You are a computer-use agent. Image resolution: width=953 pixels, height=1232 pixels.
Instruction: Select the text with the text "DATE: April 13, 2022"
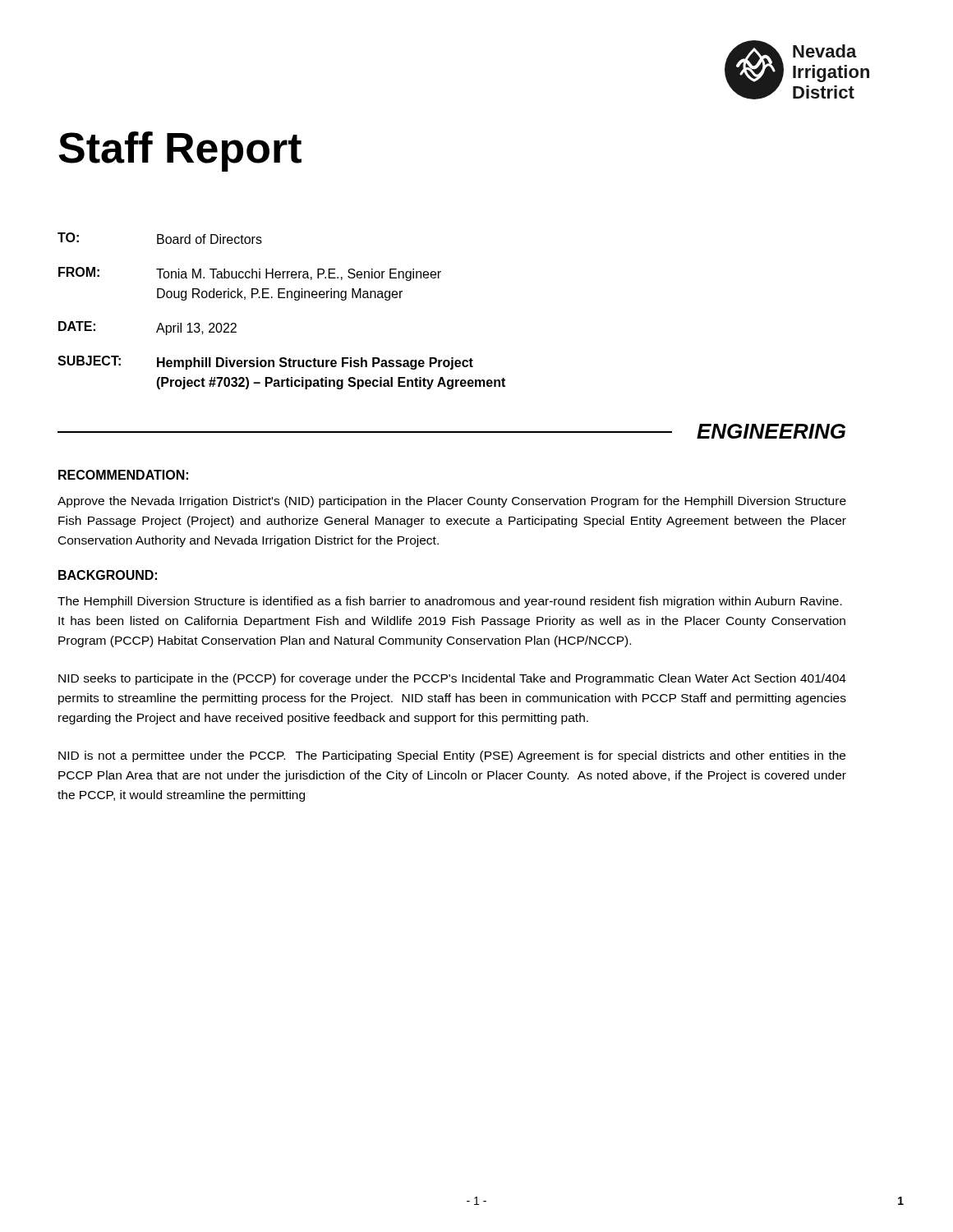pyautogui.click(x=147, y=329)
